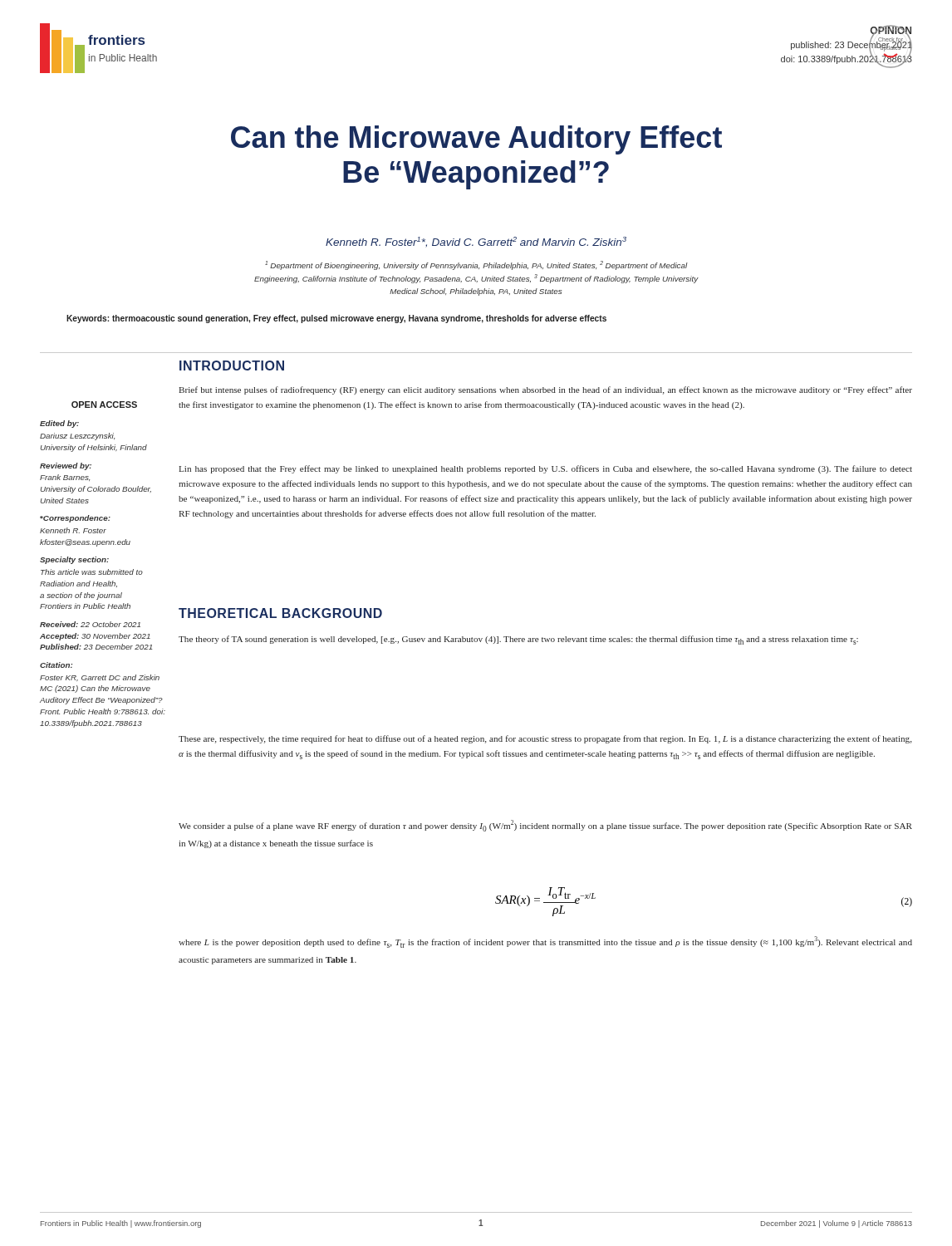Viewport: 952px width, 1246px height.
Task: Locate the block of text that opens with "1 Department of Bioengineering,"
Action: (x=476, y=278)
